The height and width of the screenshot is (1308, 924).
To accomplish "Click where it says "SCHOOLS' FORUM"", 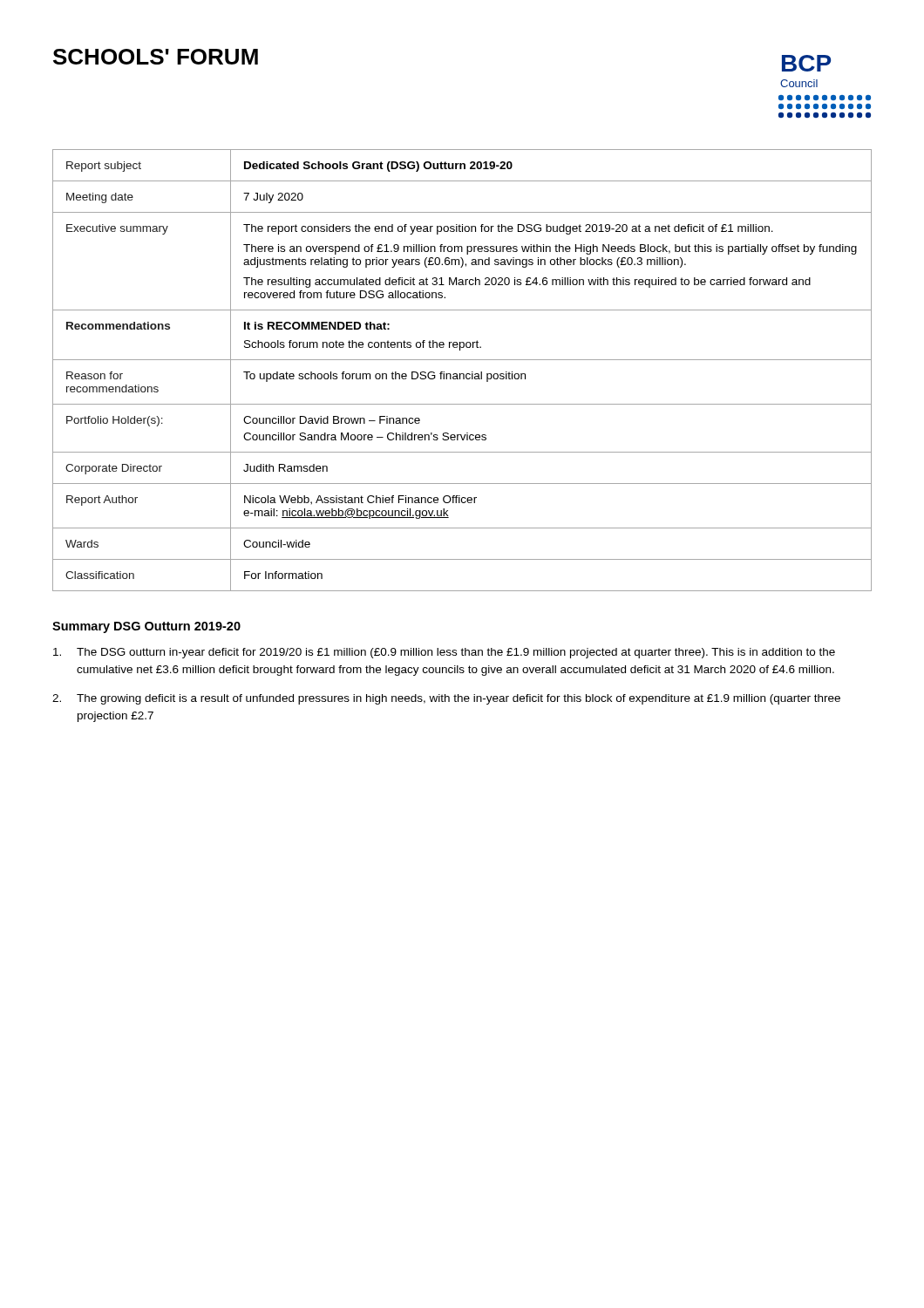I will pos(156,57).
